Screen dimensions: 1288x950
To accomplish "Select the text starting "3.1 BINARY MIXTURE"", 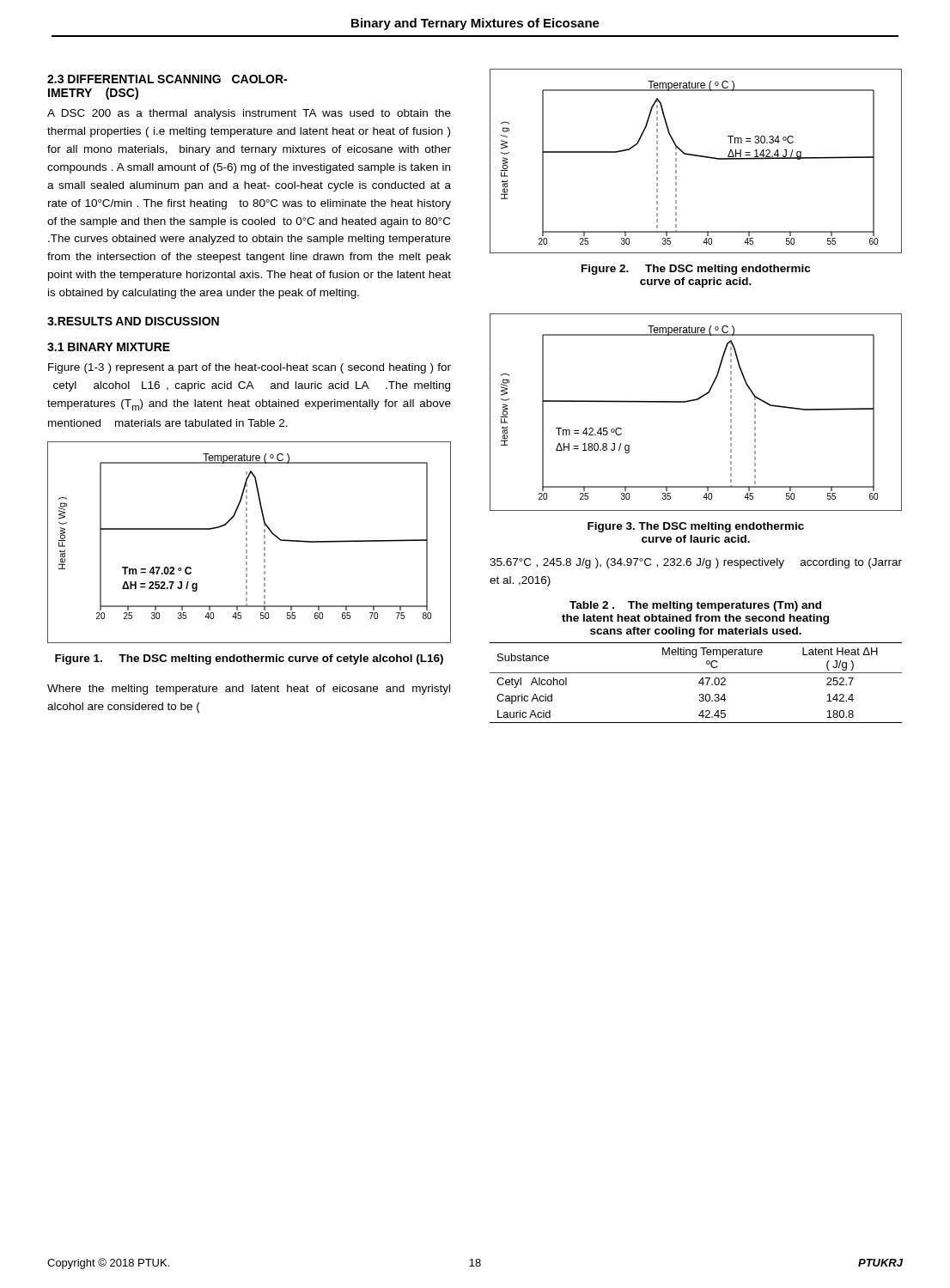I will point(109,347).
